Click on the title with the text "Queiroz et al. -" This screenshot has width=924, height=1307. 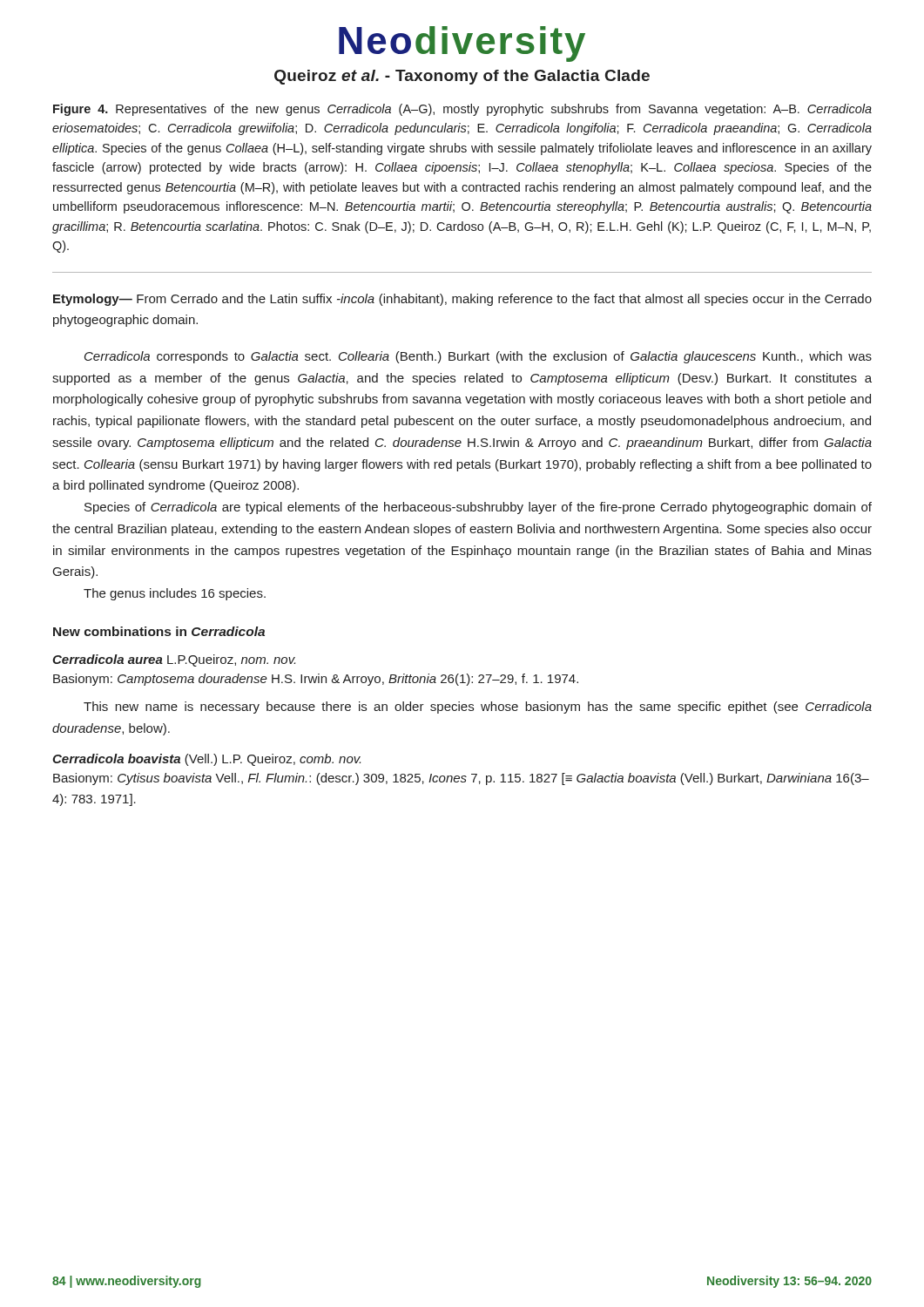pos(462,75)
